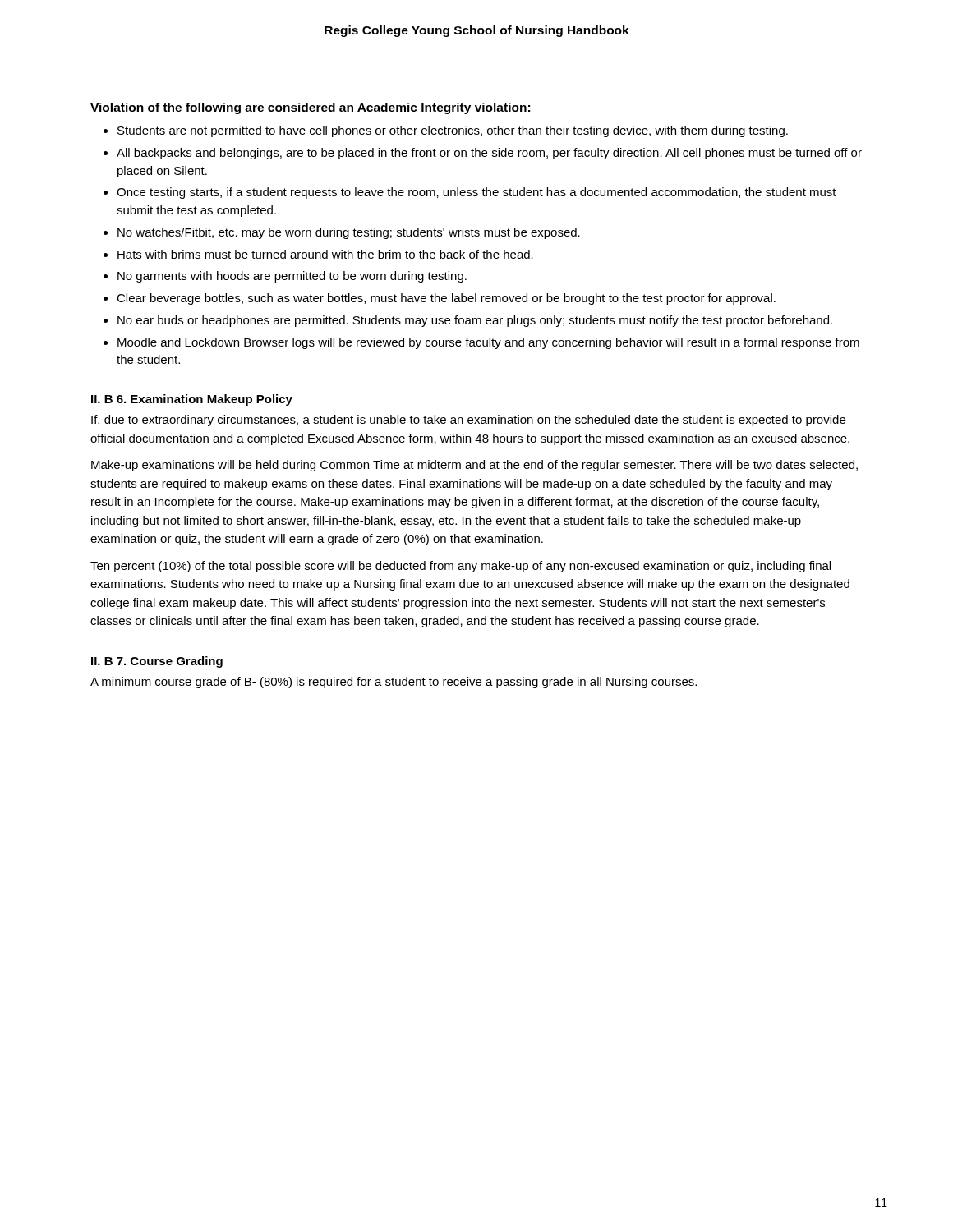The image size is (953, 1232).
Task: Find the list item with the text "Moodle and Lockdown Browser logs will be reviewed"
Action: tap(490, 351)
